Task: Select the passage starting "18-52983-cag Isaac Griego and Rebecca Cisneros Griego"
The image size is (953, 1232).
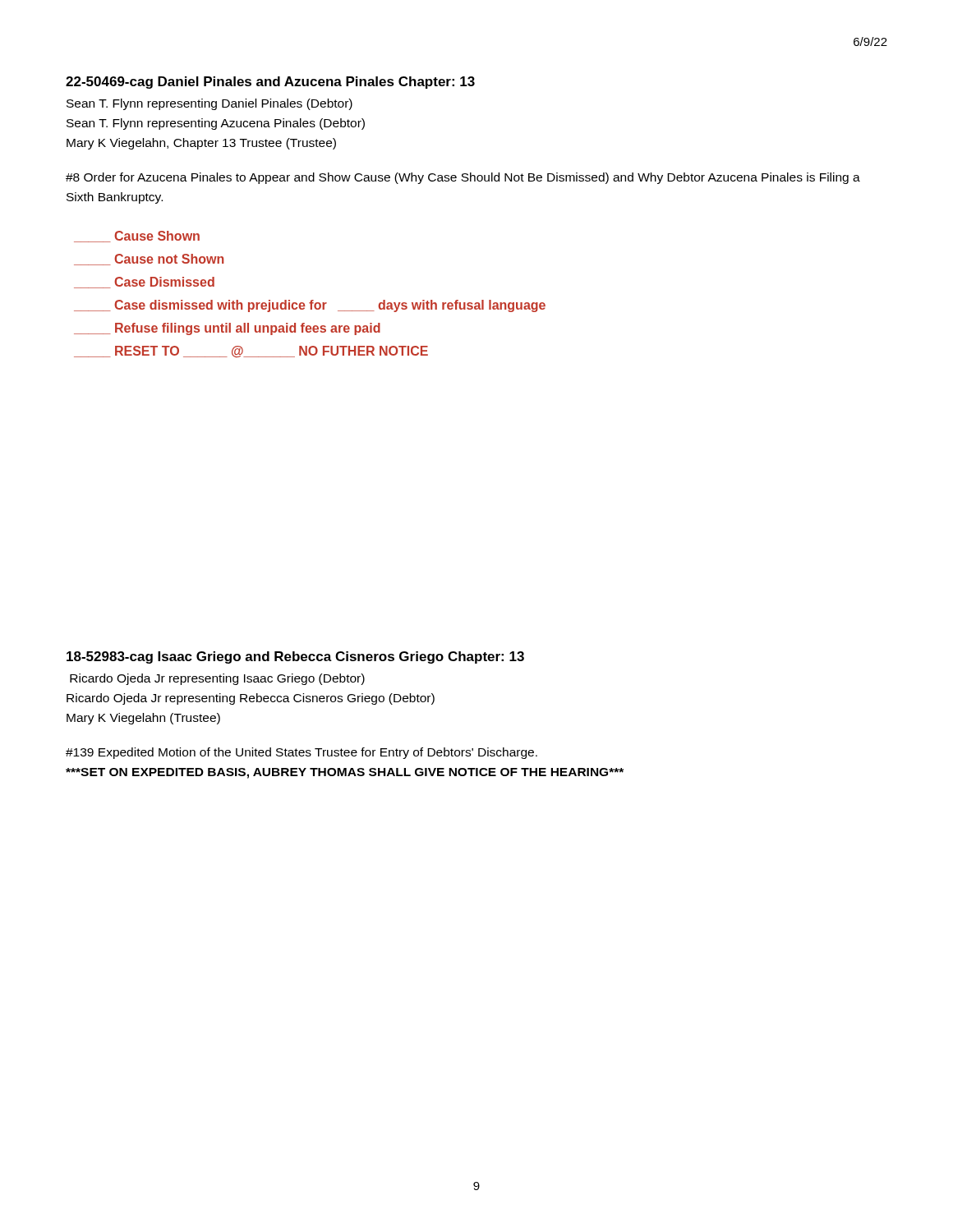Action: (295, 657)
